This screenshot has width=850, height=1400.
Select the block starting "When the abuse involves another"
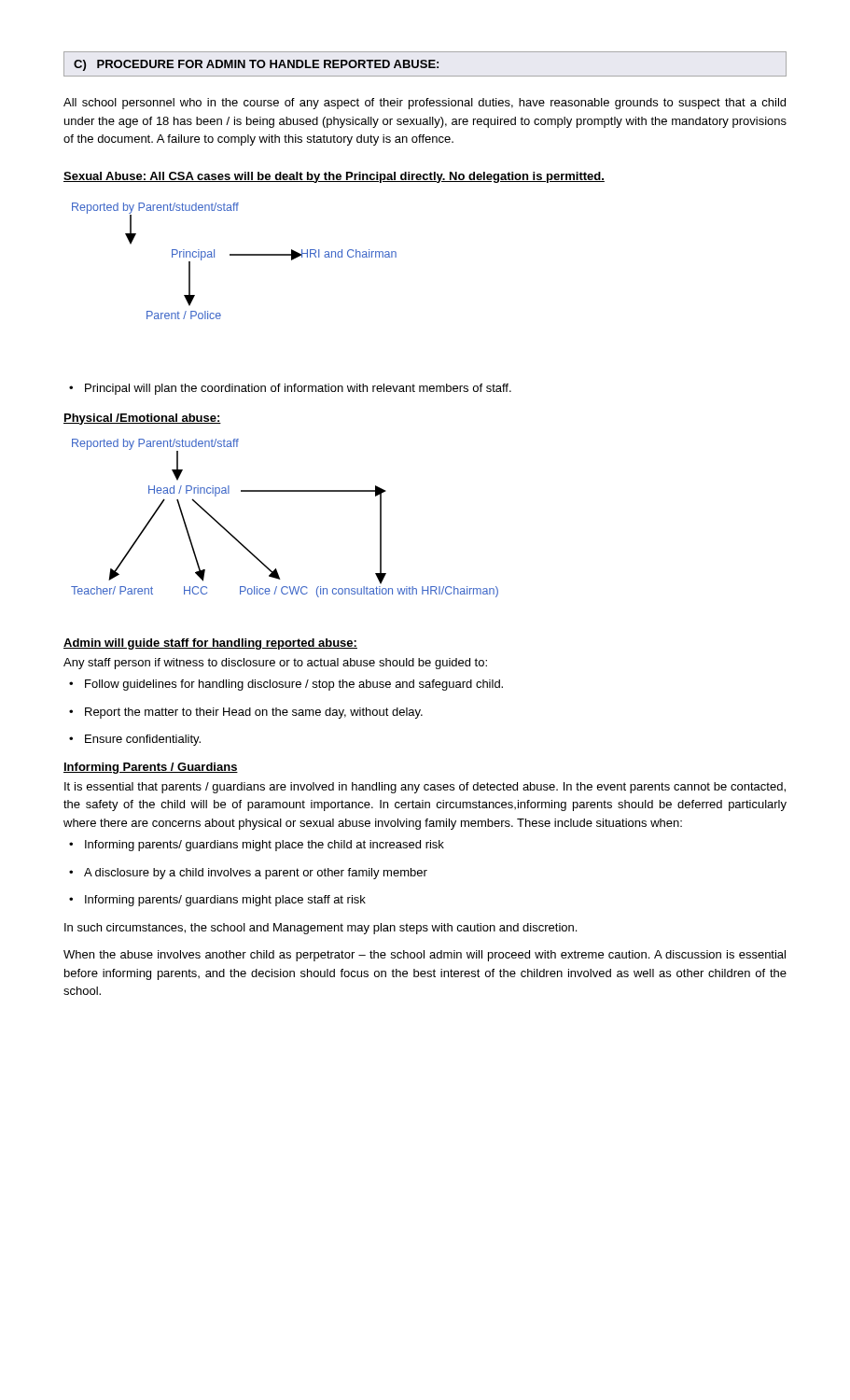425,973
